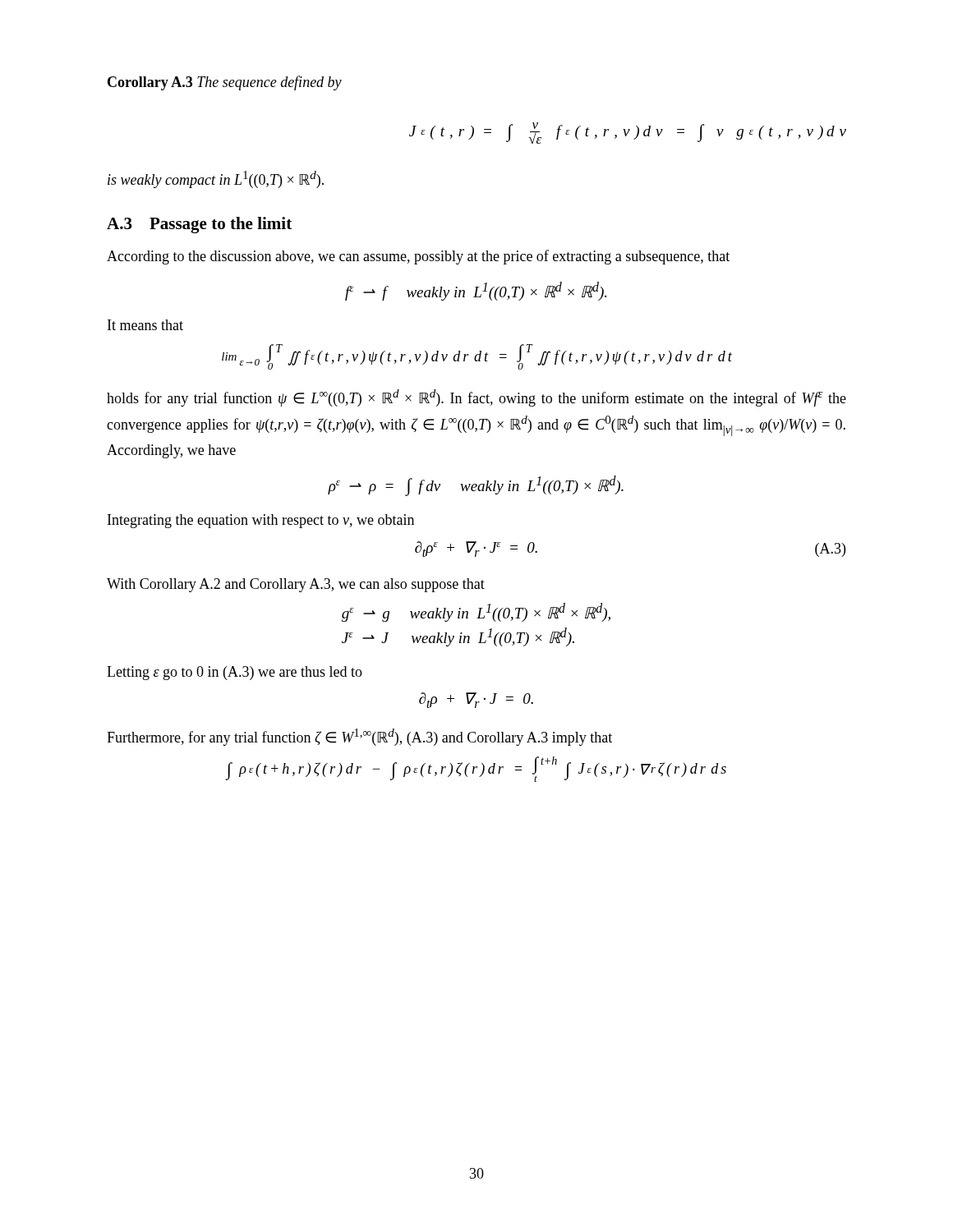Click on the formula that reads "∂tρε + ∇r · Jε = 0."
The image size is (953, 1232).
coord(472,549)
